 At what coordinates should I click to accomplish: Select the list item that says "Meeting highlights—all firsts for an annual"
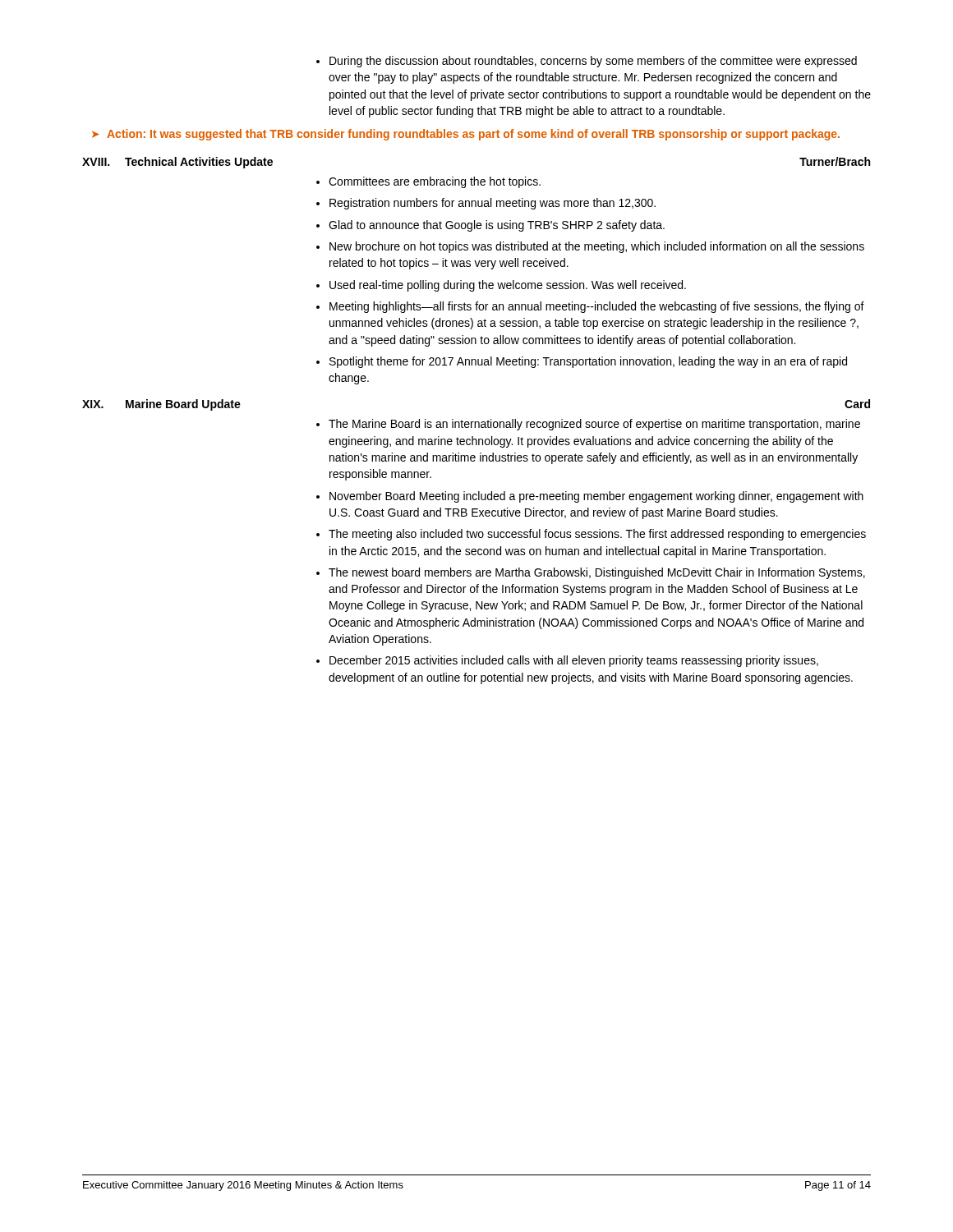click(x=600, y=323)
